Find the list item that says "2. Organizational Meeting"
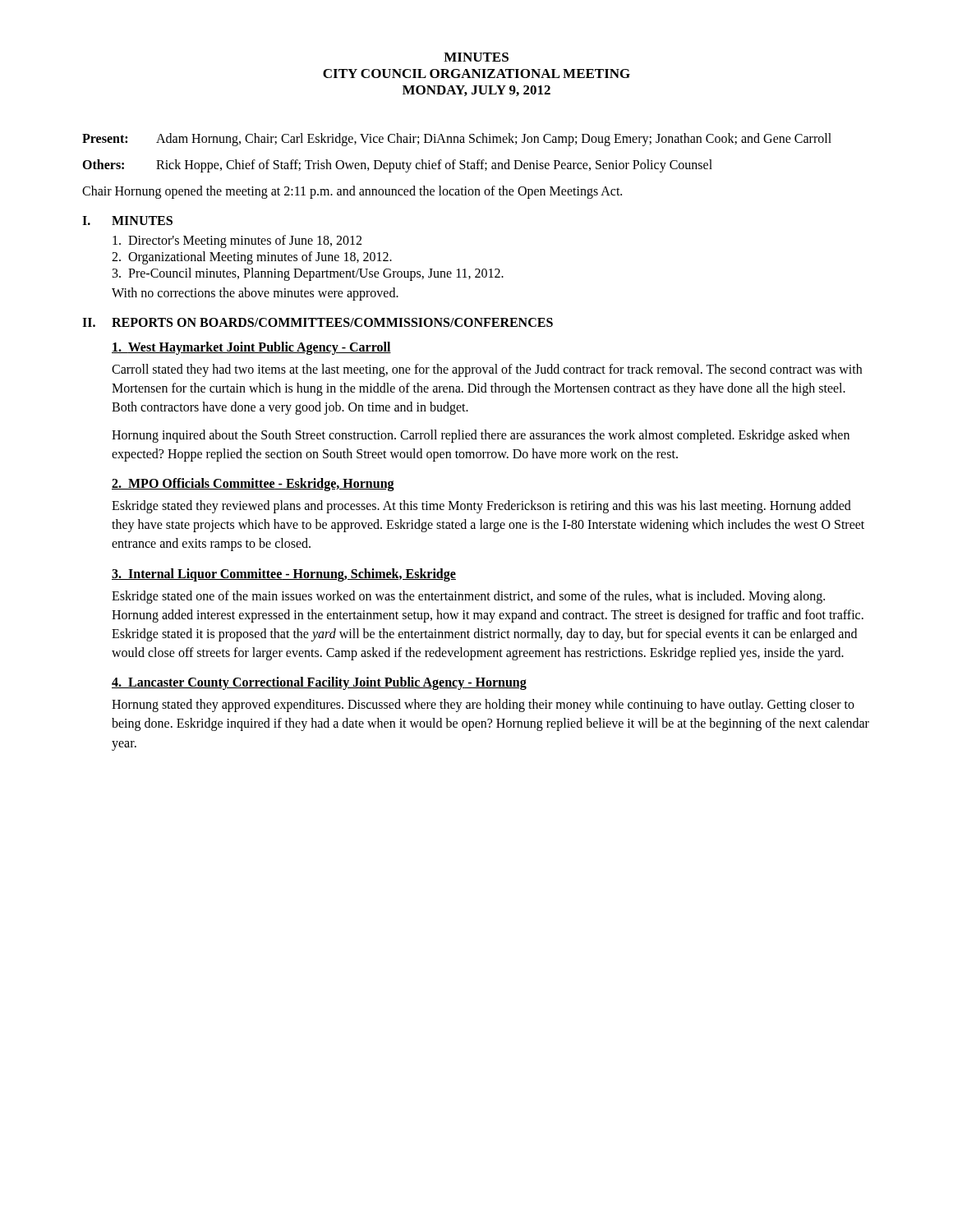 (x=252, y=257)
